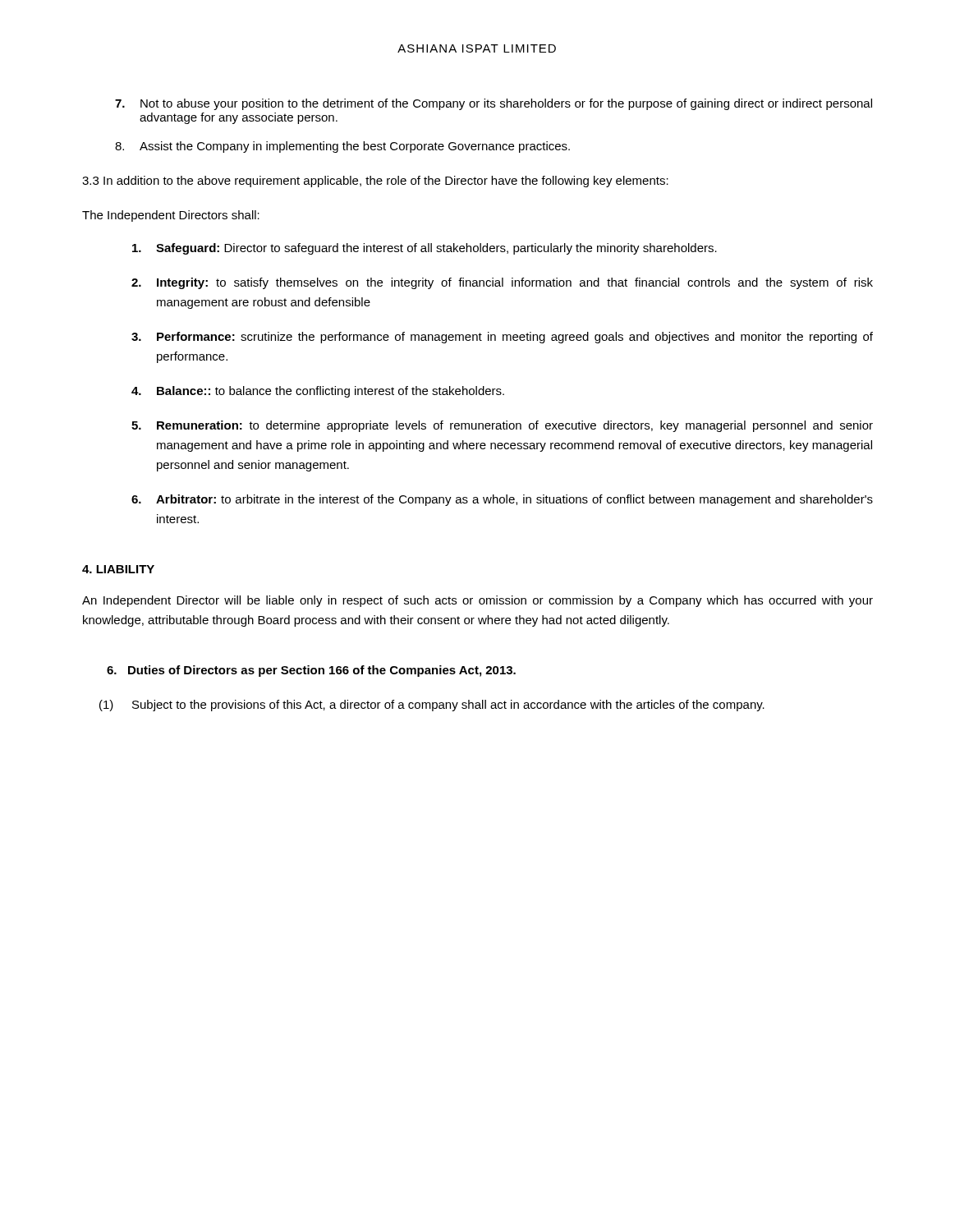Where is the passage that starts "5. Remuneration: to determine"?

coord(502,445)
